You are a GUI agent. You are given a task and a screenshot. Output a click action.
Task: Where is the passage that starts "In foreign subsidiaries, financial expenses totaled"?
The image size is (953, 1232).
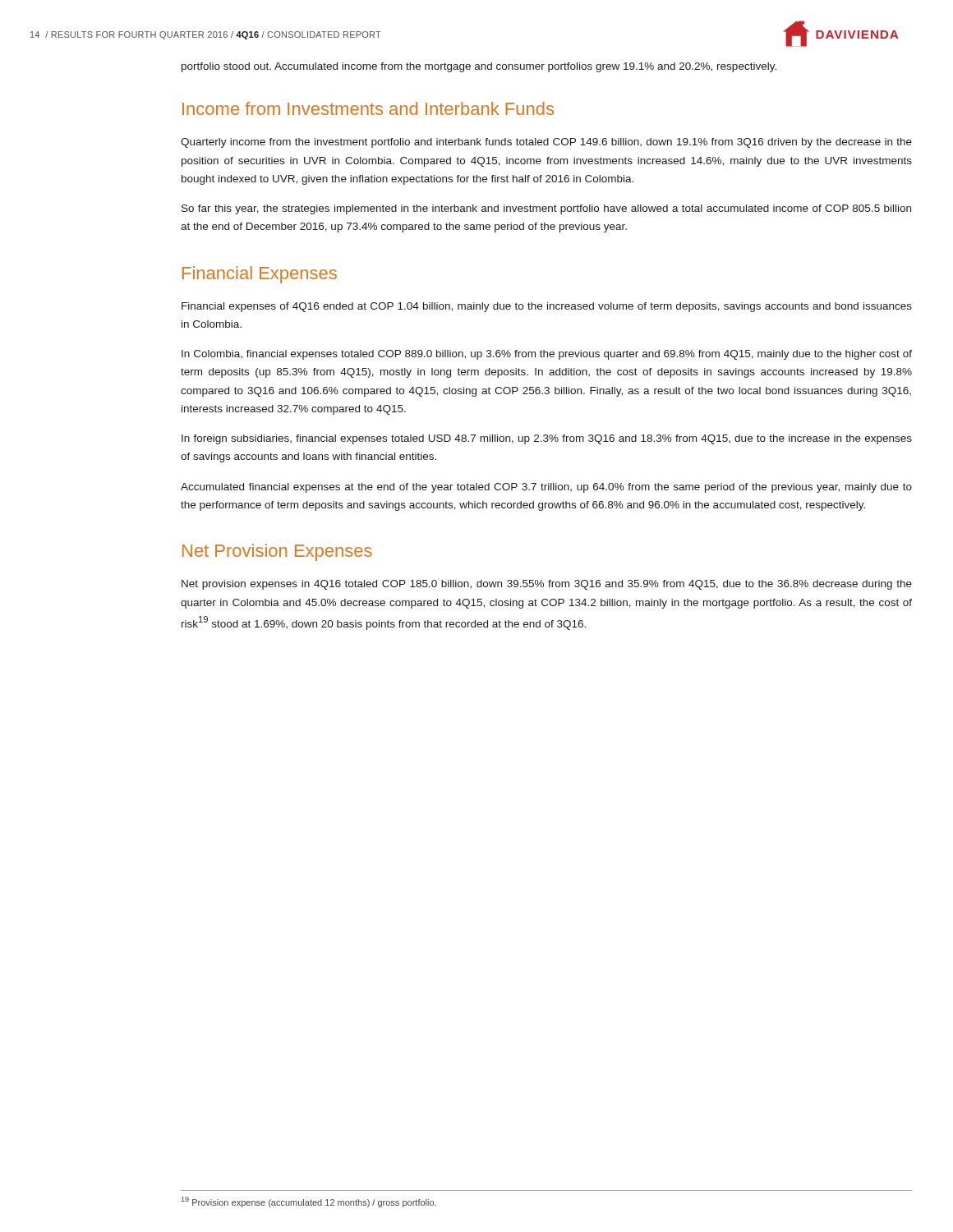546,447
